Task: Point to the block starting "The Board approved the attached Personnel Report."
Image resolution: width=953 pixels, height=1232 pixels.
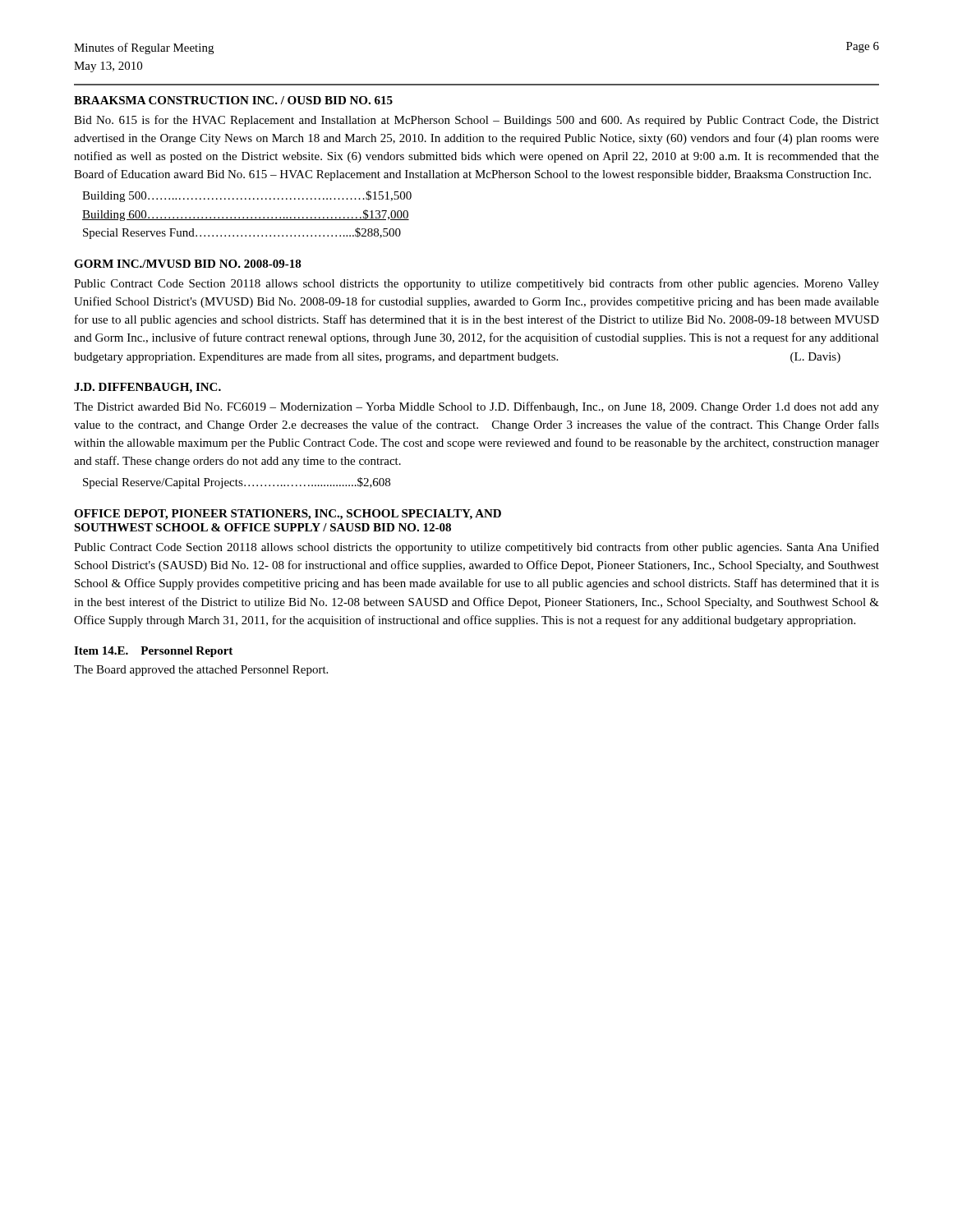Action: (201, 669)
